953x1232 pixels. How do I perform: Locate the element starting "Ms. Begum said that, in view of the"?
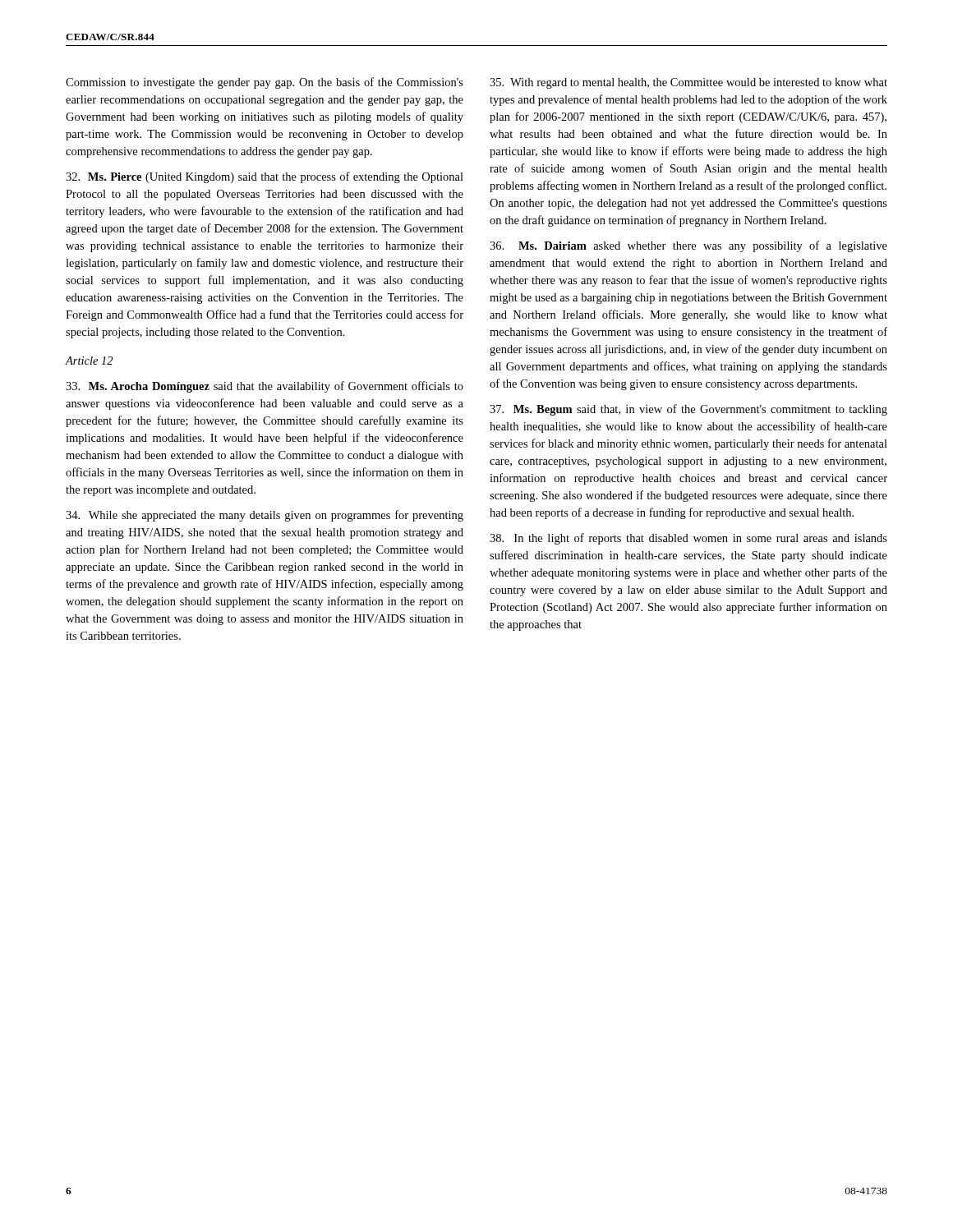688,461
